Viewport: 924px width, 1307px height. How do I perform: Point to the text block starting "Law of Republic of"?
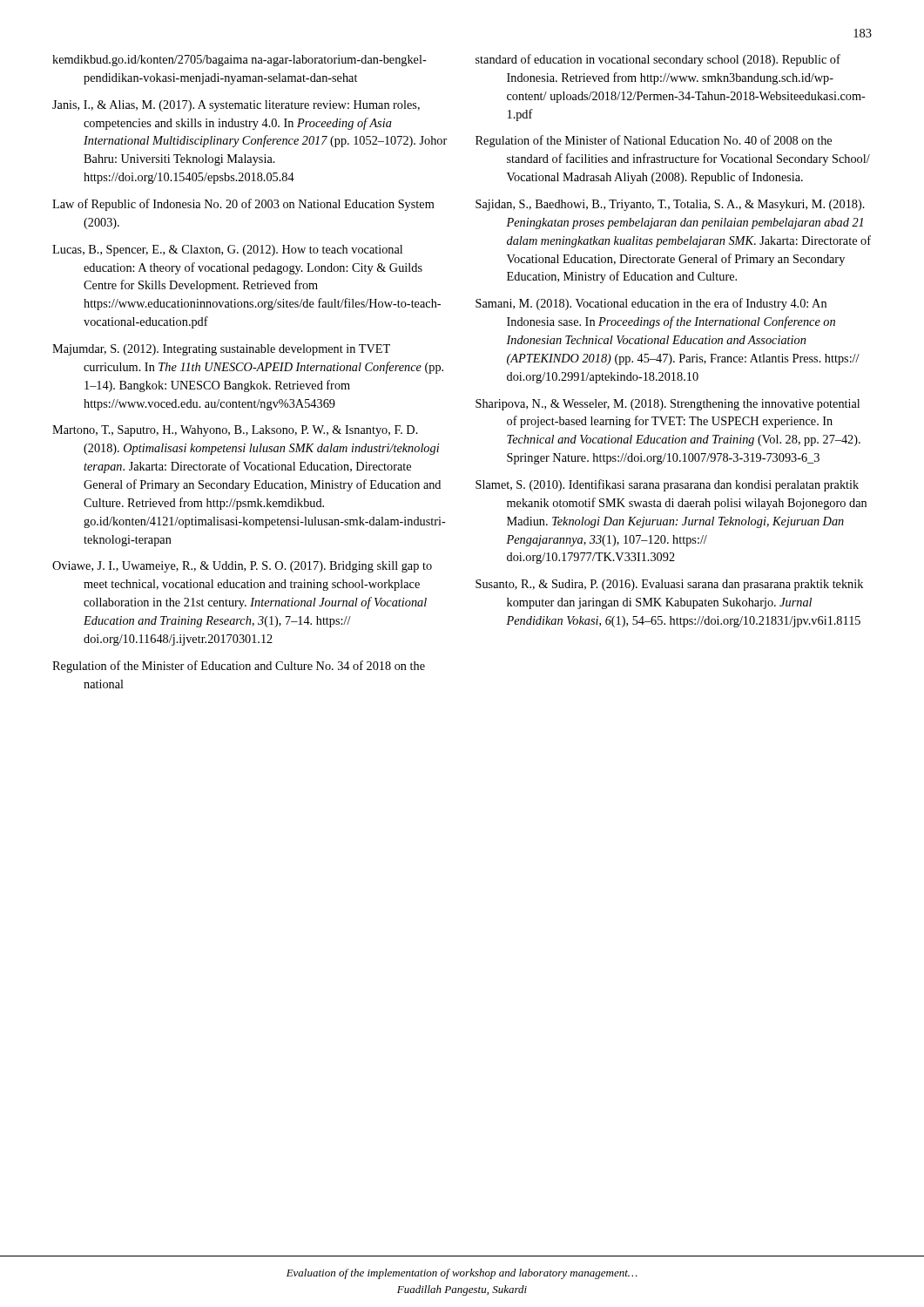coord(243,213)
